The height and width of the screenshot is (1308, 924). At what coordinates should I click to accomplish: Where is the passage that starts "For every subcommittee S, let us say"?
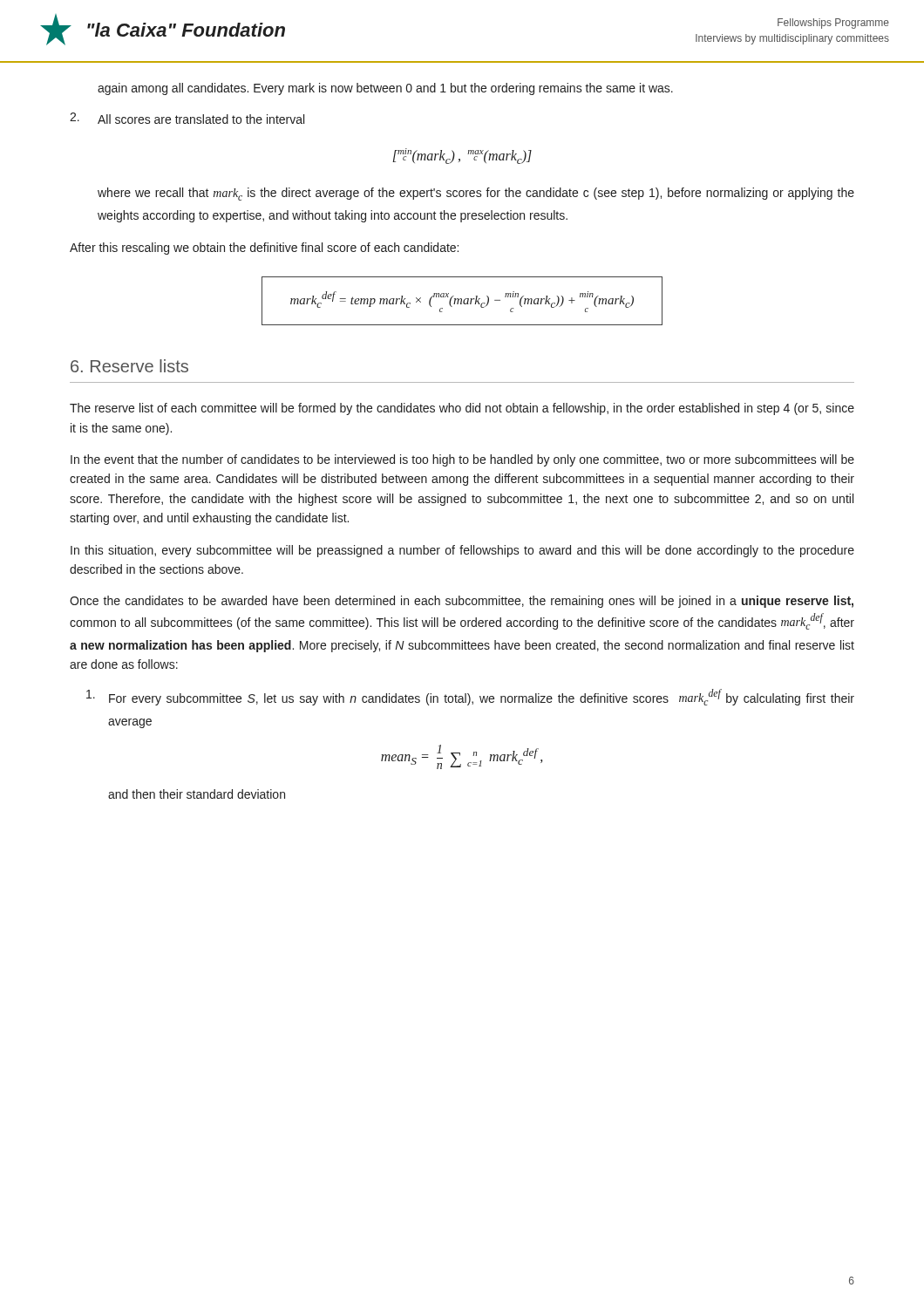pyautogui.click(x=470, y=709)
